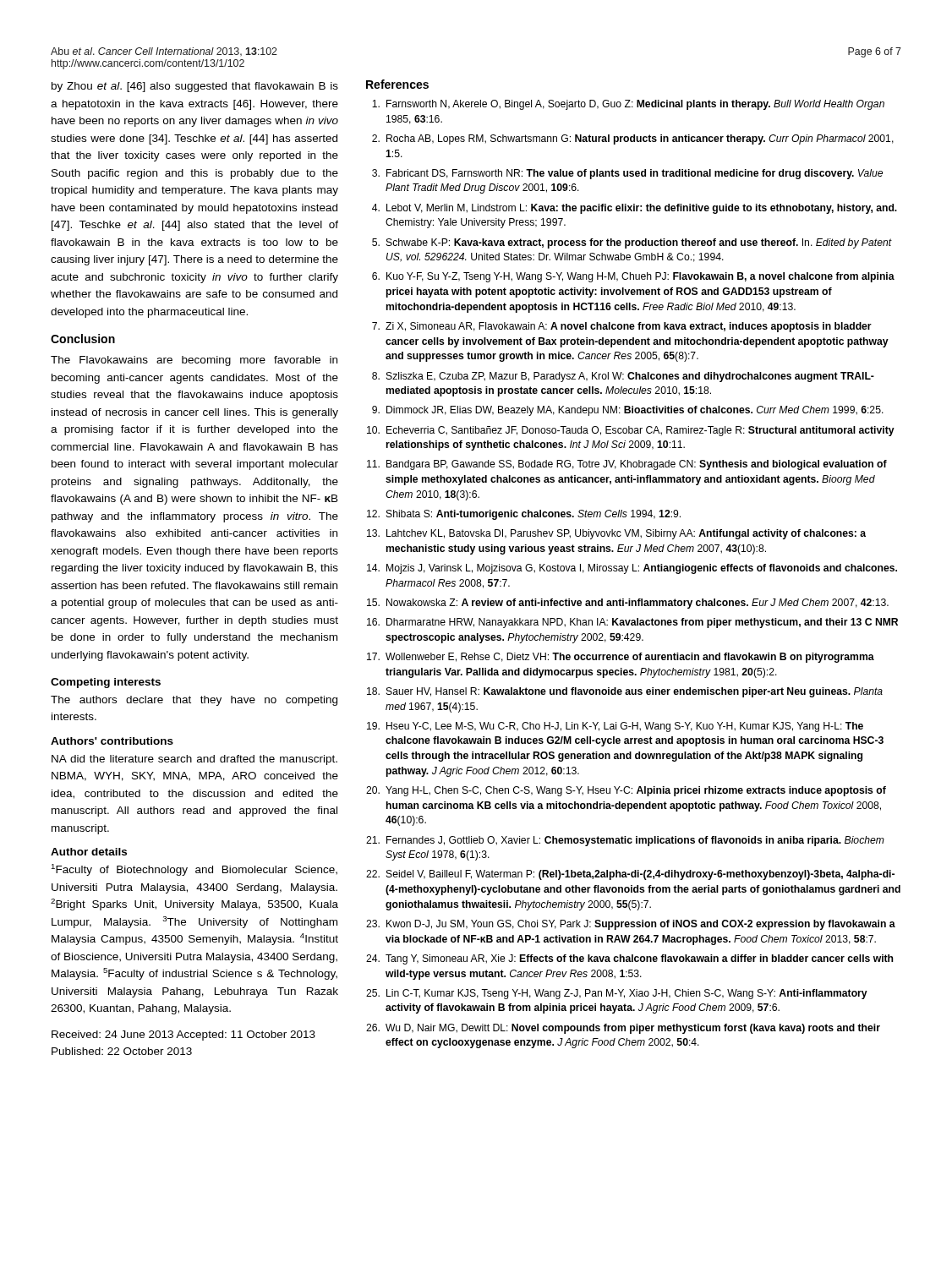The width and height of the screenshot is (952, 1268).
Task: Find the block on this page that starts "20.Yang H-L, Chen S-C, Chen C-S, Wang S-Y,"
Action: click(x=633, y=806)
